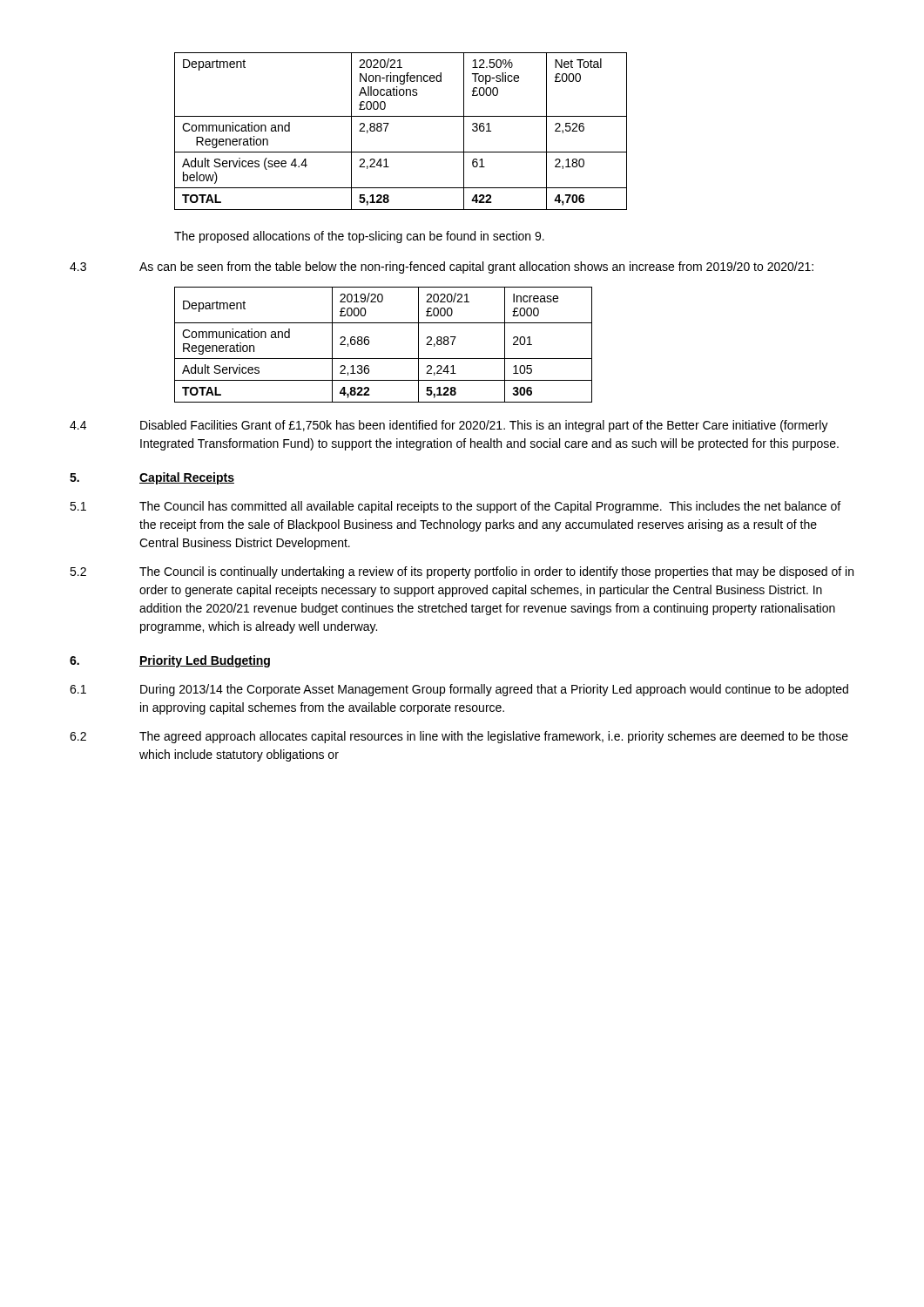Image resolution: width=924 pixels, height=1307 pixels.
Task: Find the block on this page that starts "4 Disabled Facilities Grant of £1,750k"
Action: (462, 435)
